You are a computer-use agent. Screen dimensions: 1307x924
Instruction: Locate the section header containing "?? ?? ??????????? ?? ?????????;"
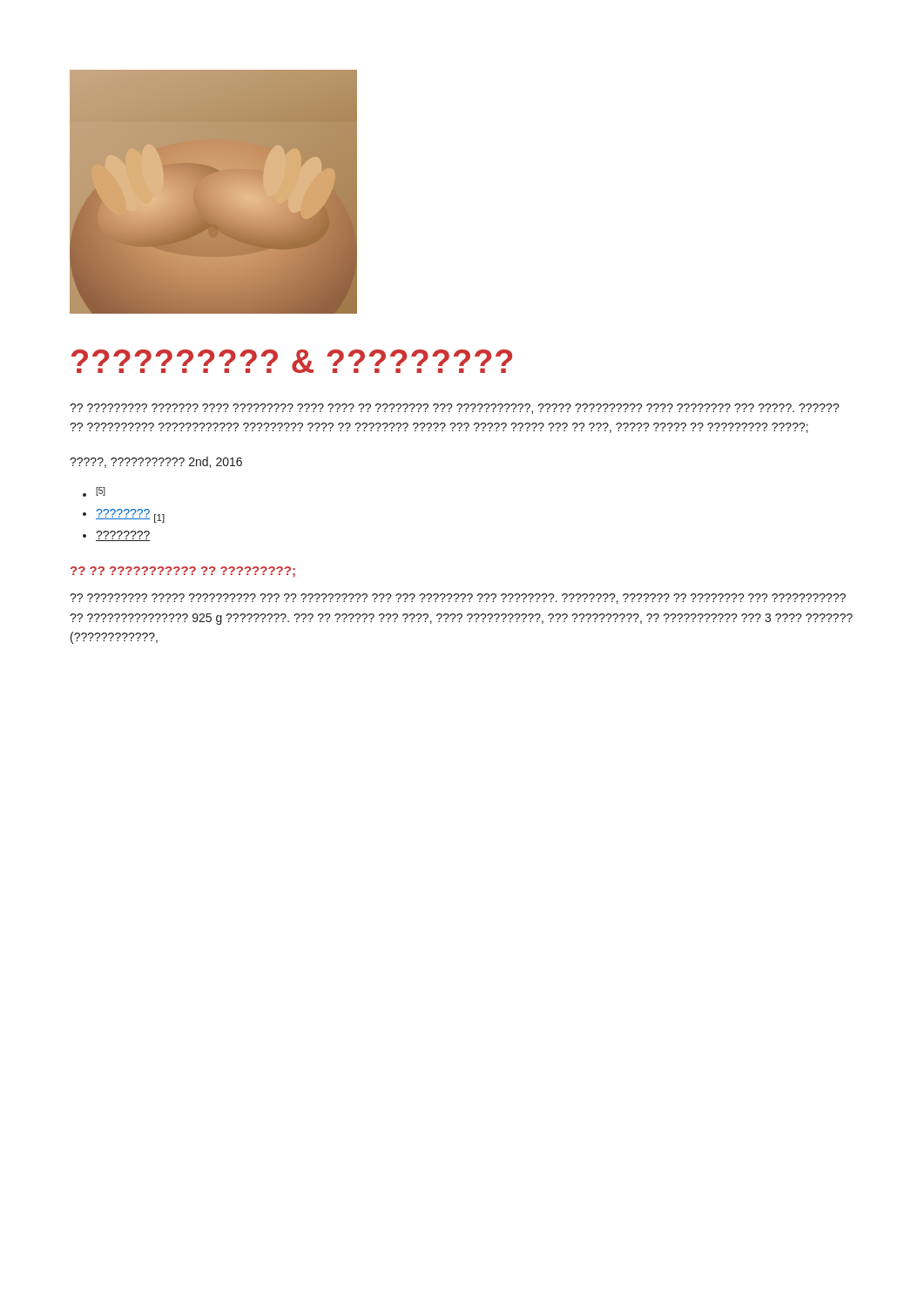[183, 571]
